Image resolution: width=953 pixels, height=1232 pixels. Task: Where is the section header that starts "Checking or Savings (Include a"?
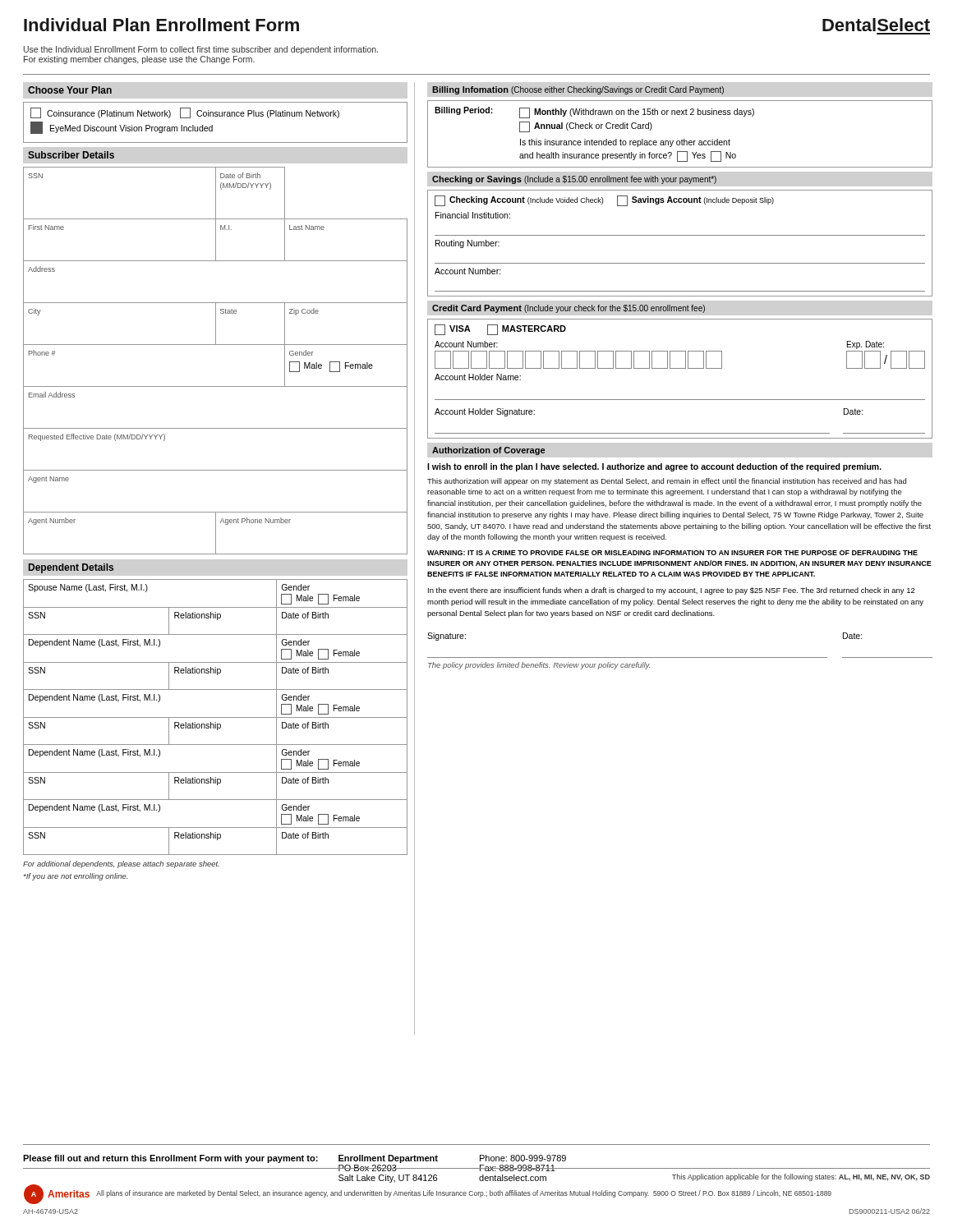pos(574,179)
